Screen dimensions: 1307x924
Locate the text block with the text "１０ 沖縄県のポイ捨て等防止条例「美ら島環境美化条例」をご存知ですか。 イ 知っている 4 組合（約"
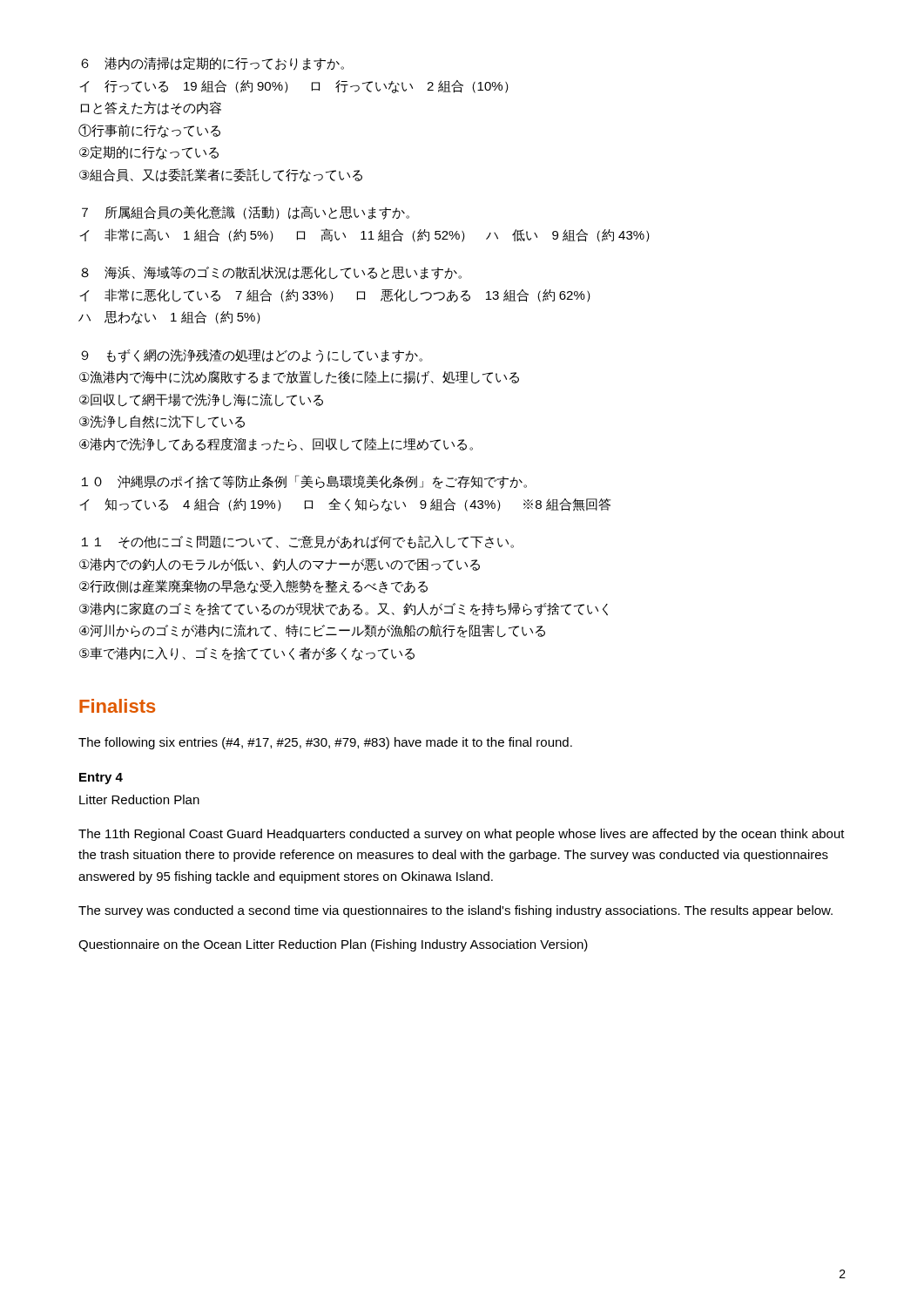(345, 493)
